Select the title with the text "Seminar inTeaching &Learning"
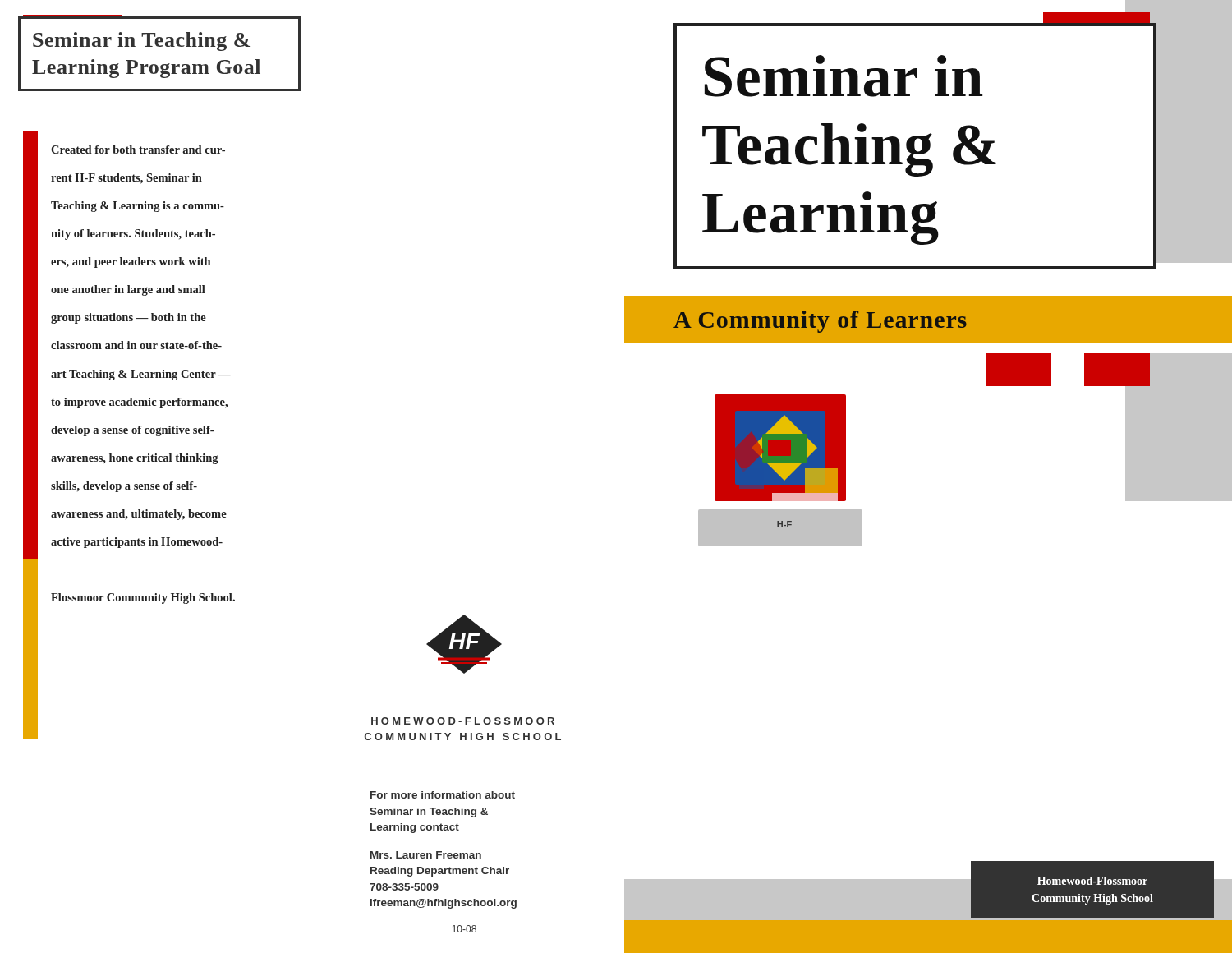The width and height of the screenshot is (1232, 953). click(x=915, y=145)
